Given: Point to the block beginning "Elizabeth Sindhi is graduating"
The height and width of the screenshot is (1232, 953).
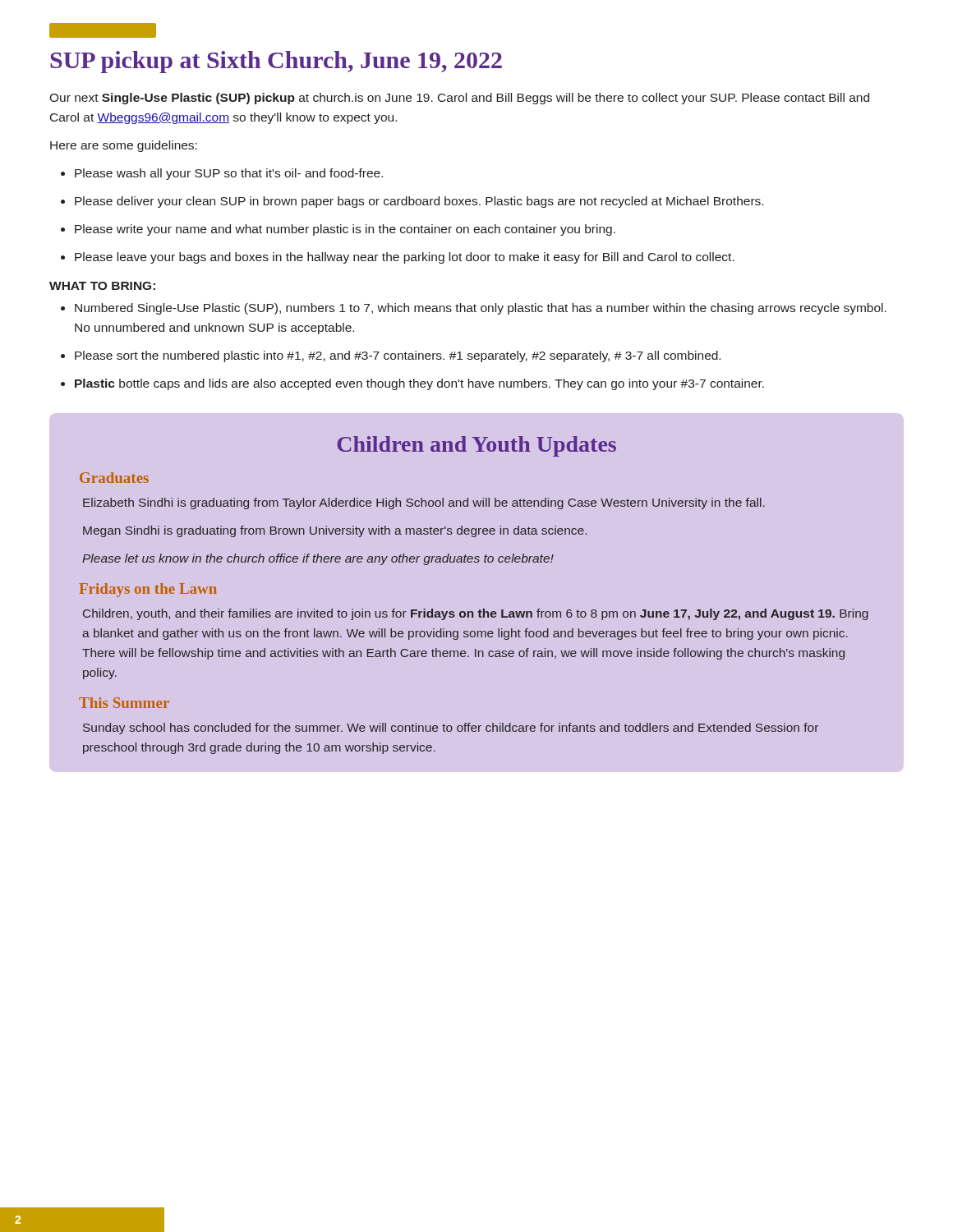Looking at the screenshot, I should (476, 503).
